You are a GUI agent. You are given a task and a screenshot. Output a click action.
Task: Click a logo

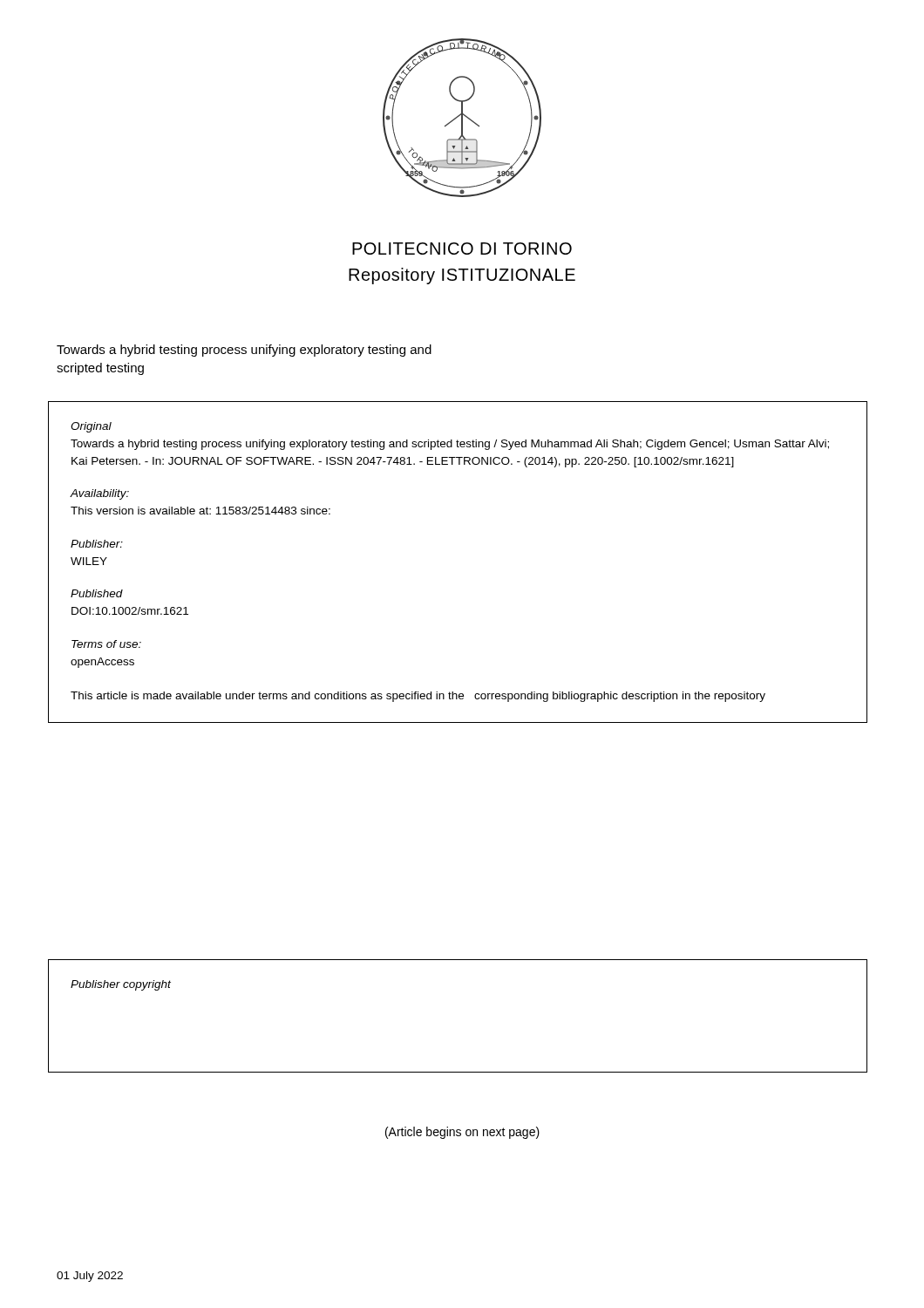click(x=462, y=122)
